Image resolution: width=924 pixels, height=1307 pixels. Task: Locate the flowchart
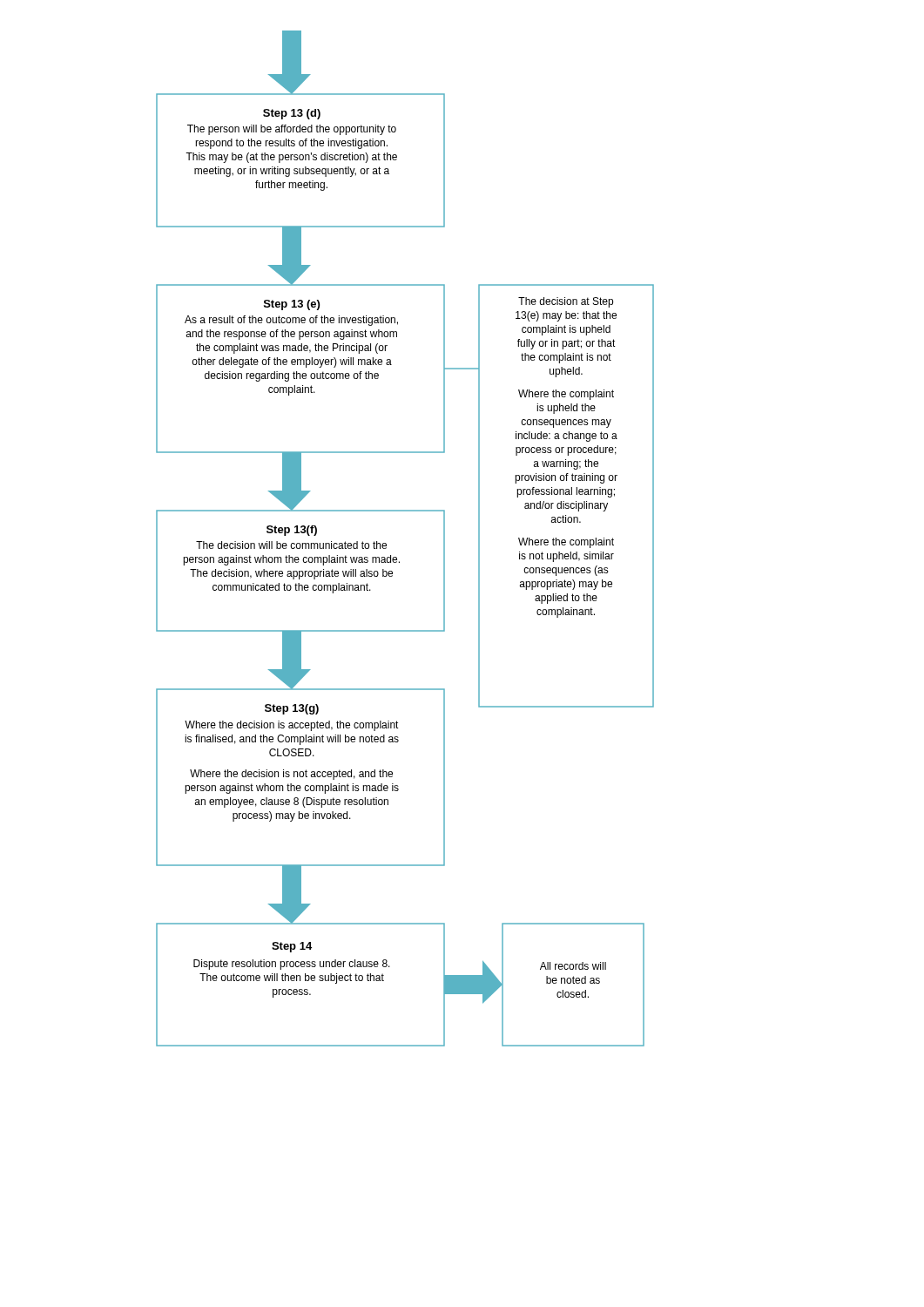462,655
